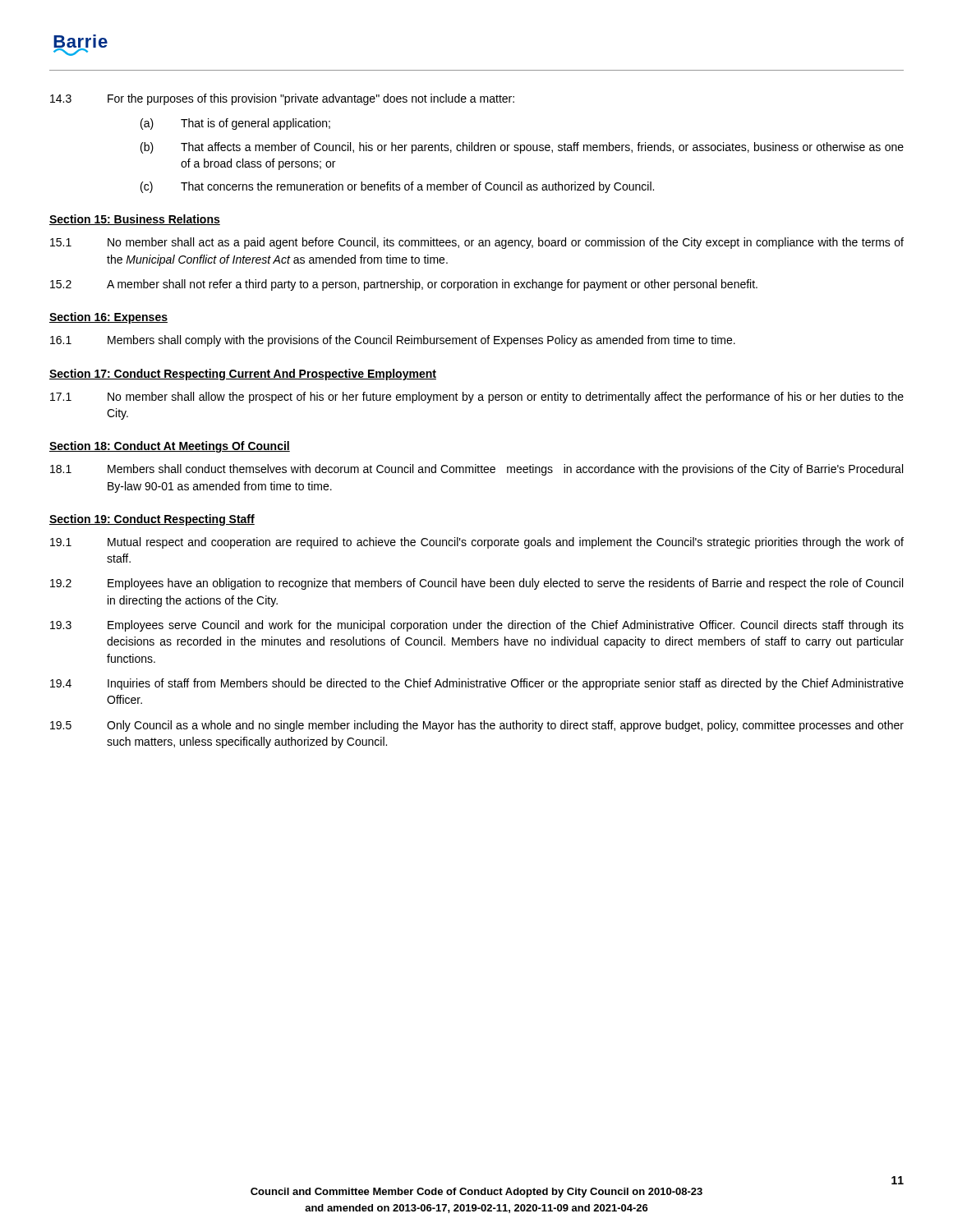
Task: Point to the passage starting "1 Members shall comply with the provisions"
Action: point(476,340)
